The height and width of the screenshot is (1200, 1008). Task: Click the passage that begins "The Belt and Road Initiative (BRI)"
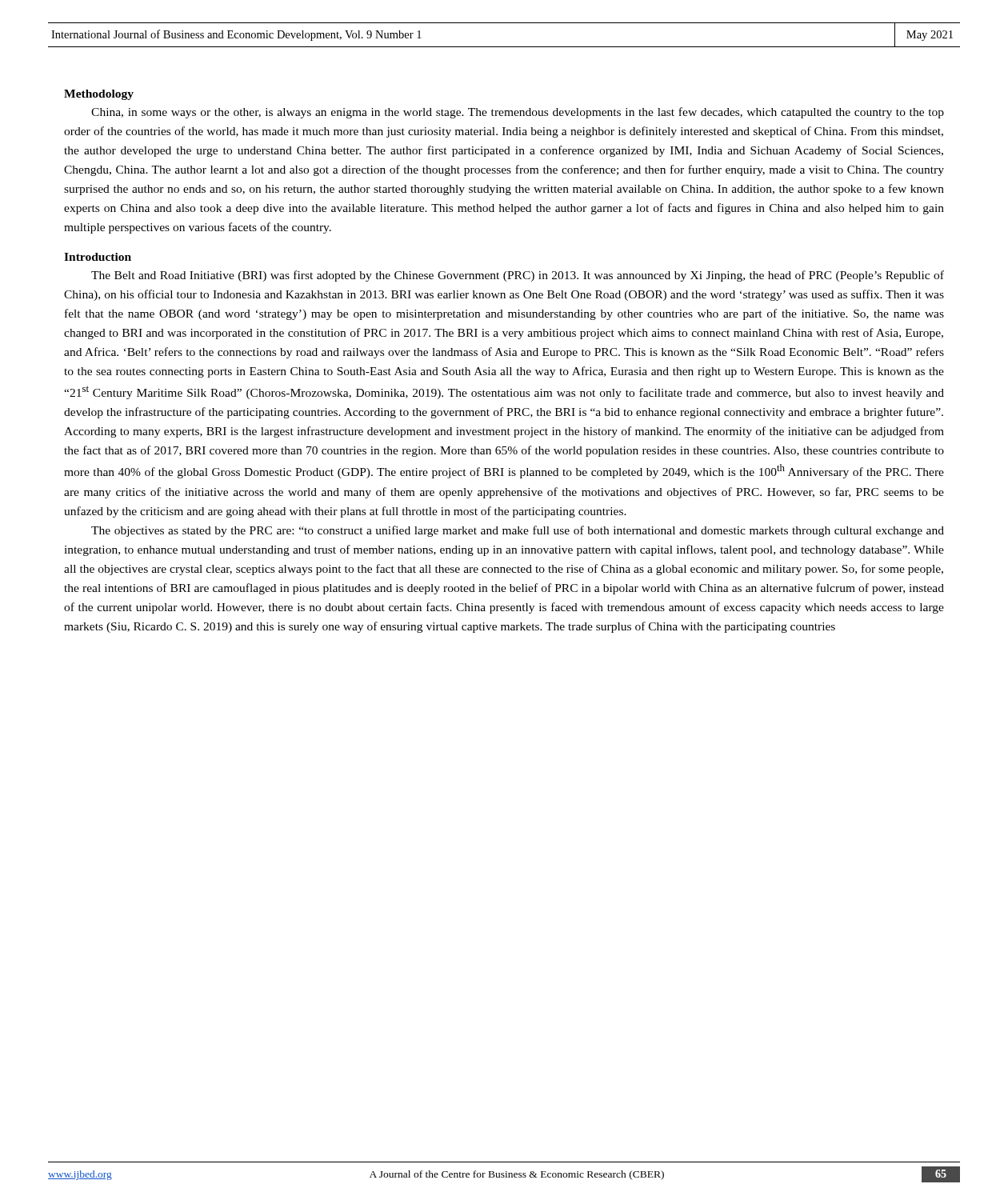pyautogui.click(x=504, y=451)
